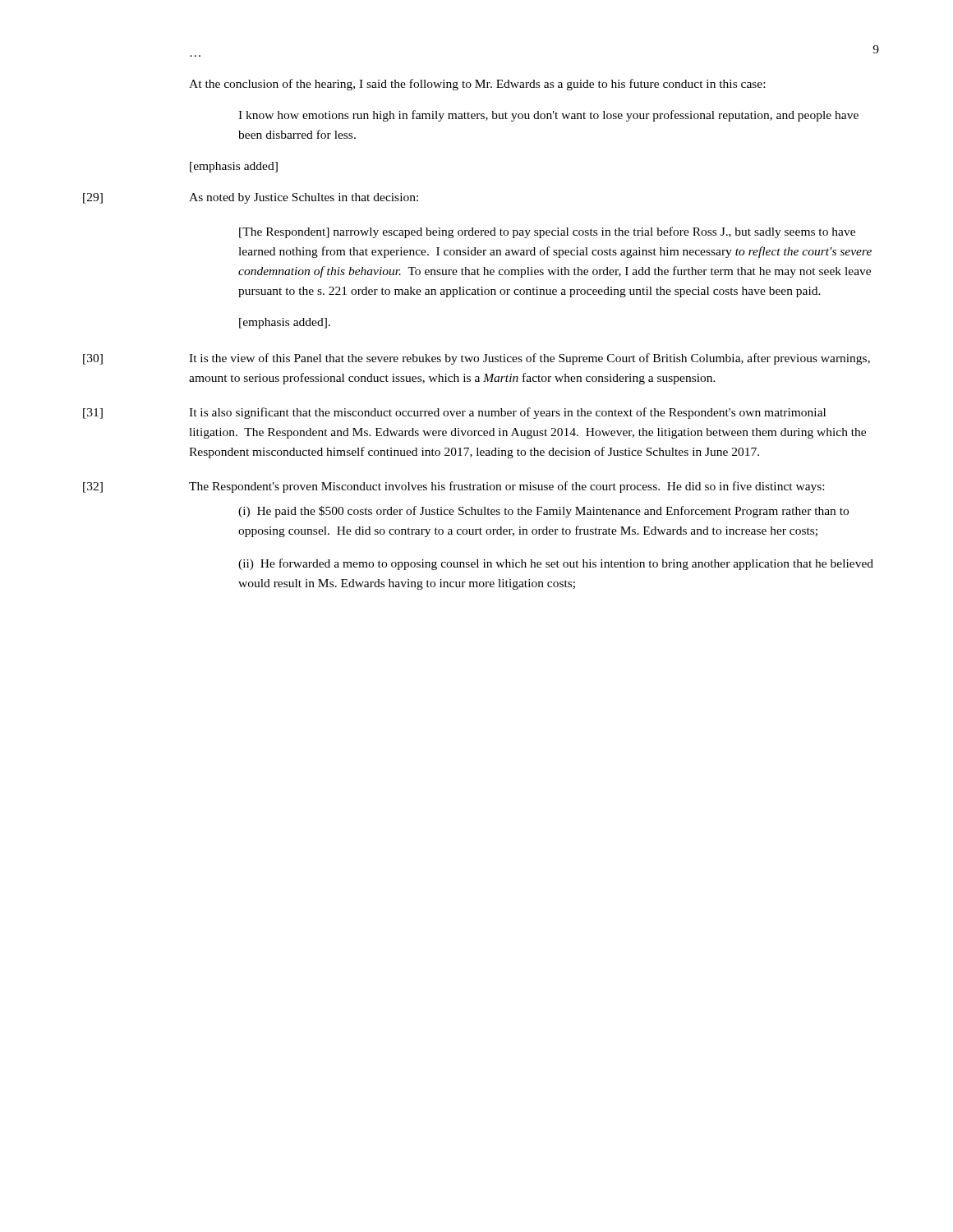Screen dimensions: 1232x953
Task: Navigate to the block starting "[The Respondent] narrowly"
Action: pos(555,261)
